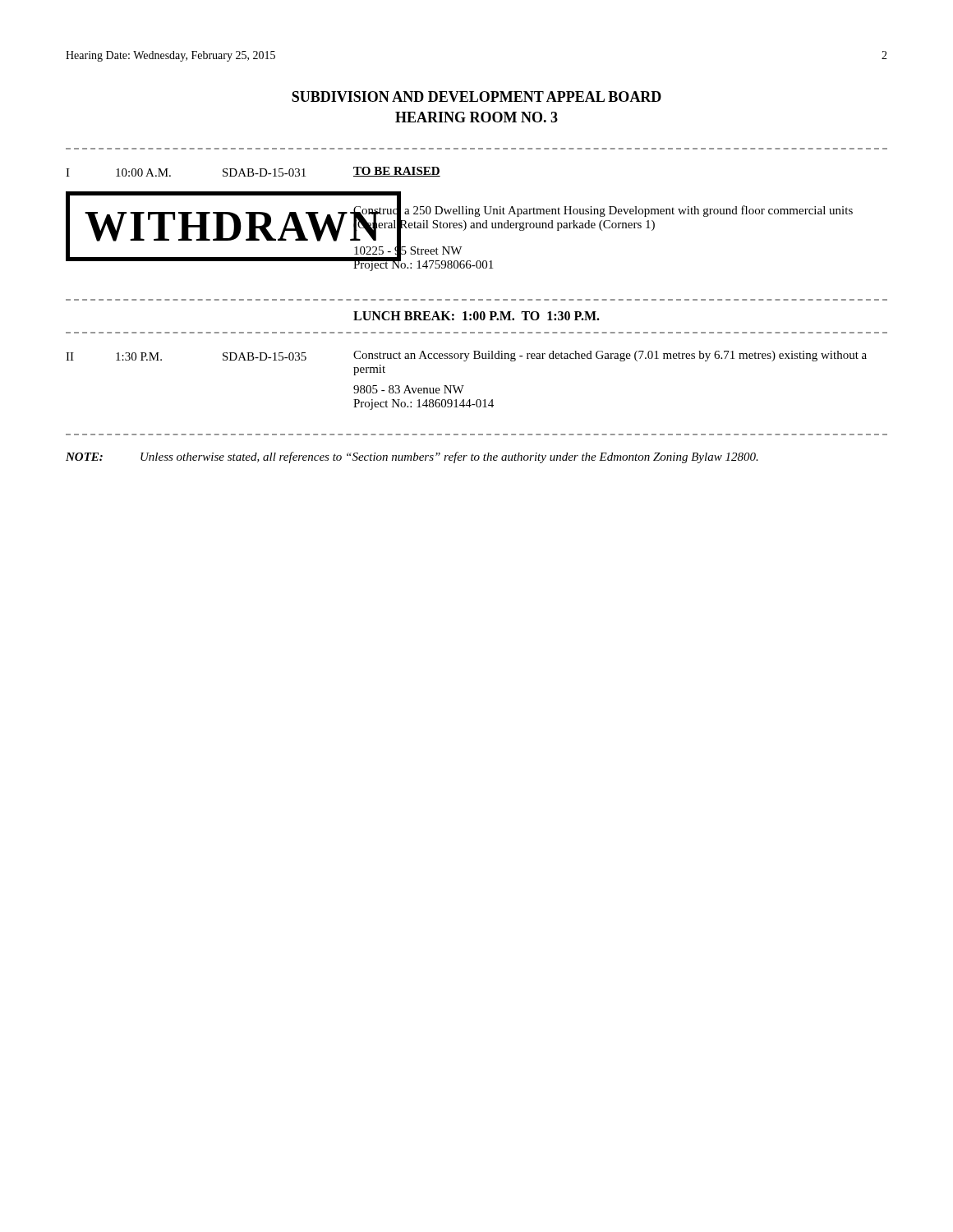Where is the passage that starts "Construct an Accessory"?
Image resolution: width=953 pixels, height=1232 pixels.
(x=610, y=356)
